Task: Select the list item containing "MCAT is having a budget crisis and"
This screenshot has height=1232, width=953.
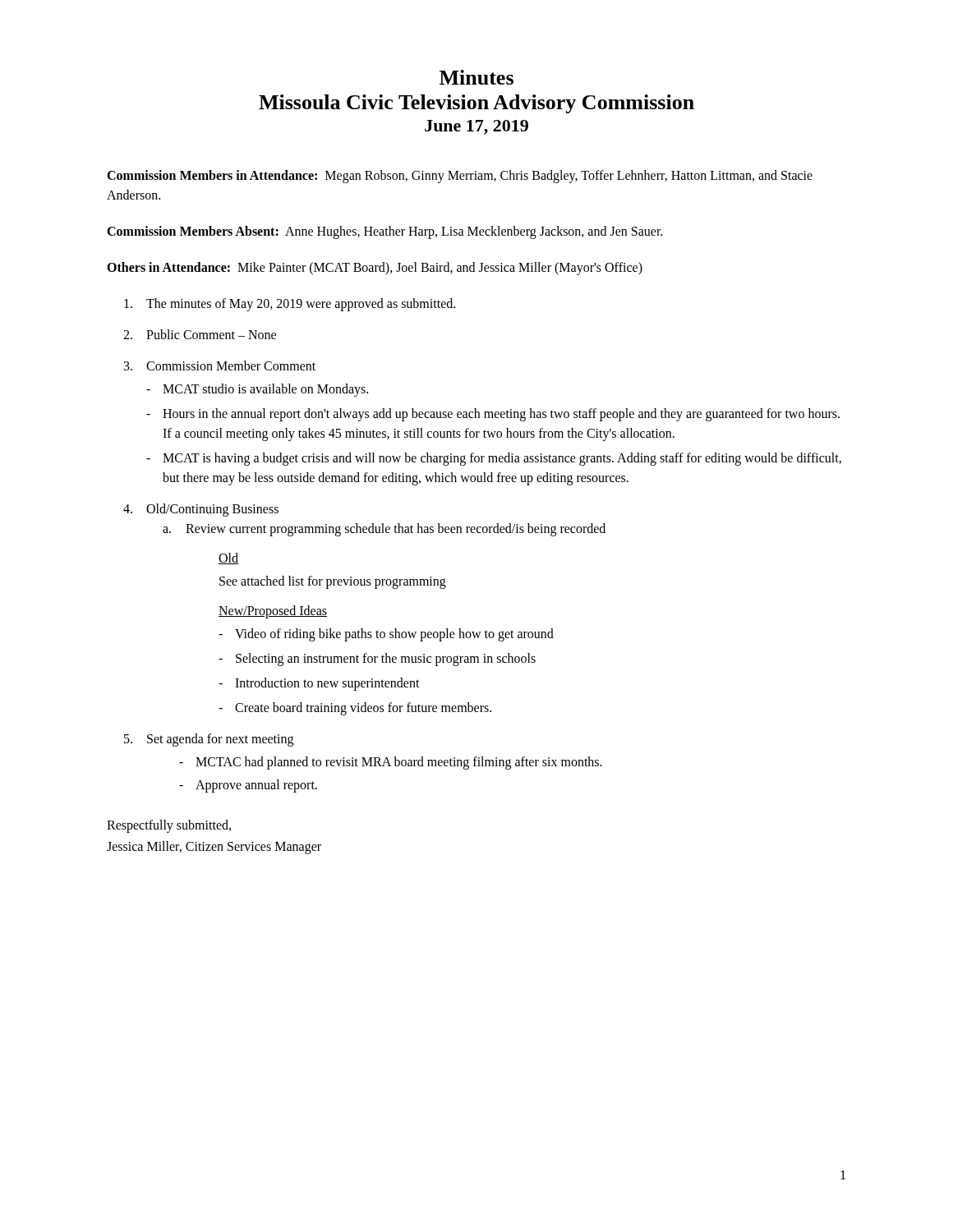Action: [502, 468]
